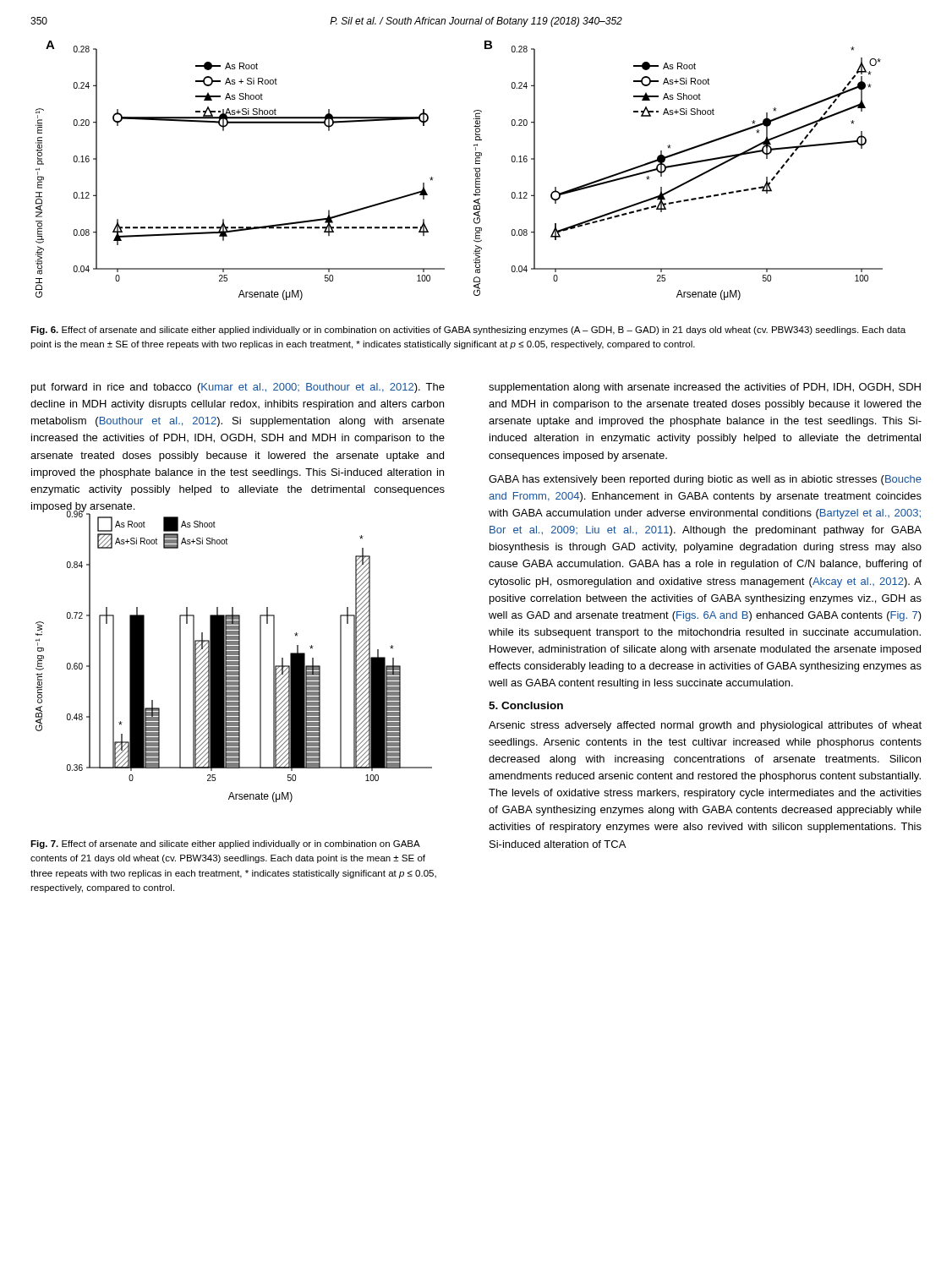Viewport: 952px width, 1268px height.
Task: Select the passage starting "5. Conclusion"
Action: 526,705
